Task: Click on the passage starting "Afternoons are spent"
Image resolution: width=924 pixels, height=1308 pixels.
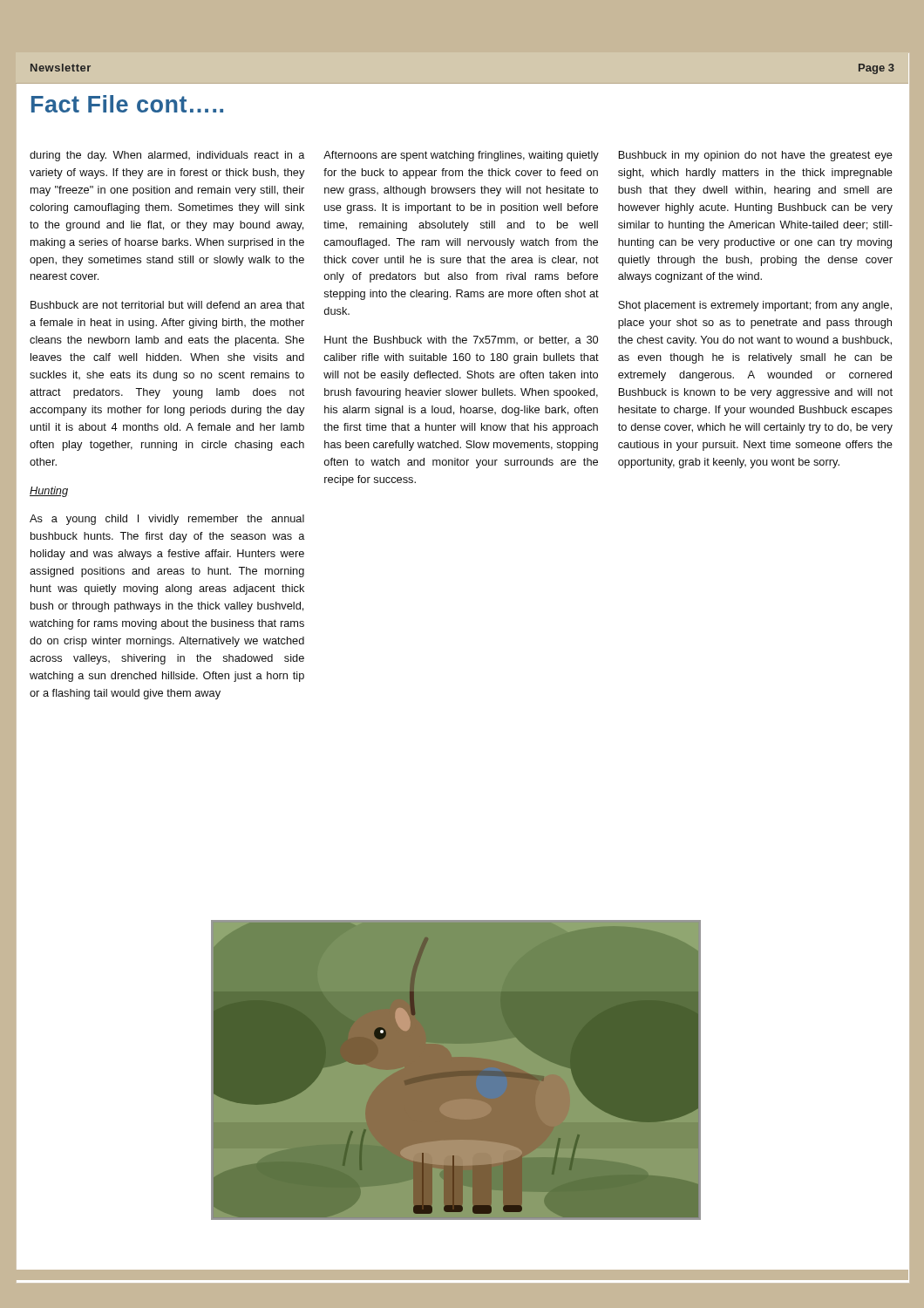Action: pyautogui.click(x=461, y=156)
